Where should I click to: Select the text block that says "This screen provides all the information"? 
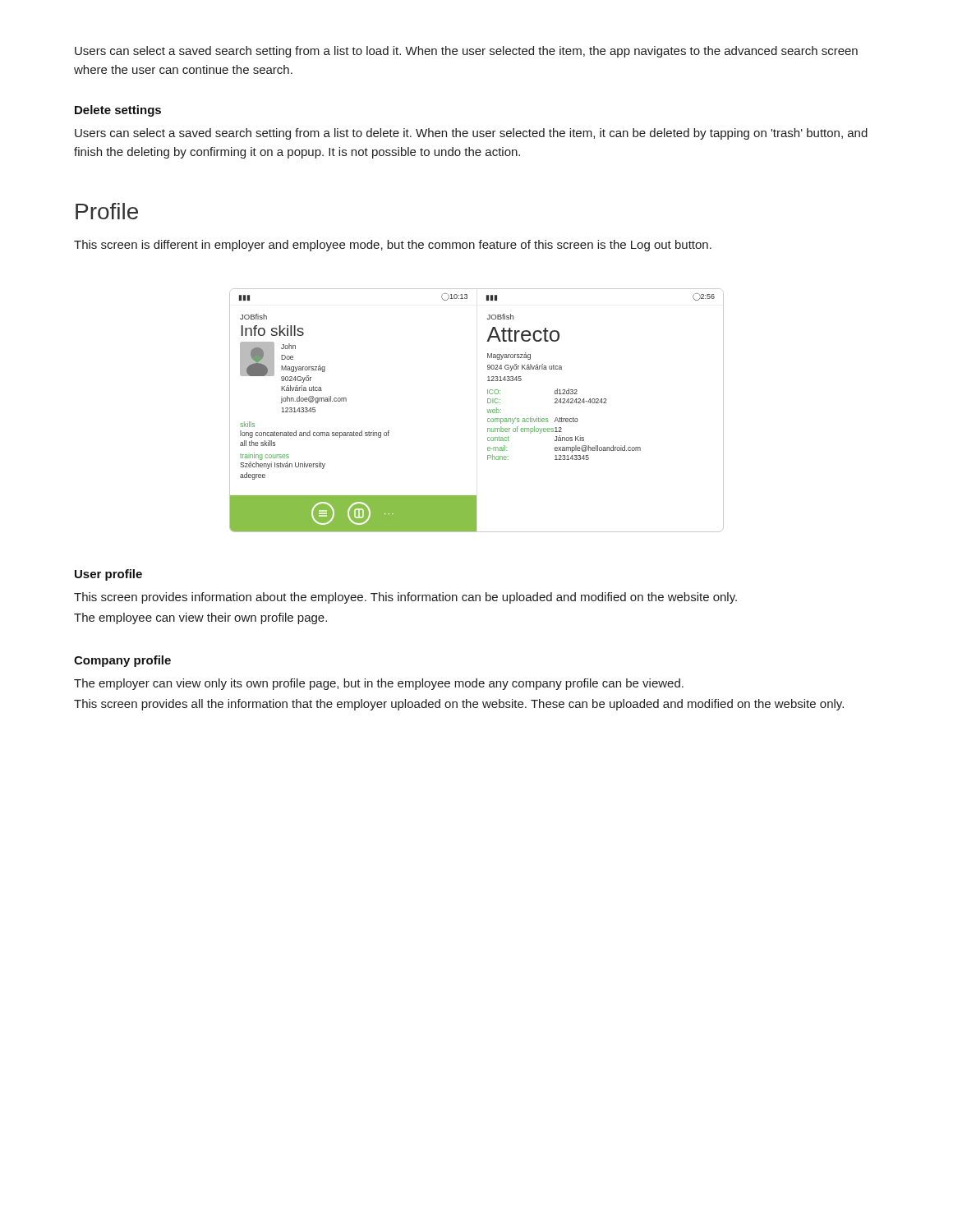[459, 704]
